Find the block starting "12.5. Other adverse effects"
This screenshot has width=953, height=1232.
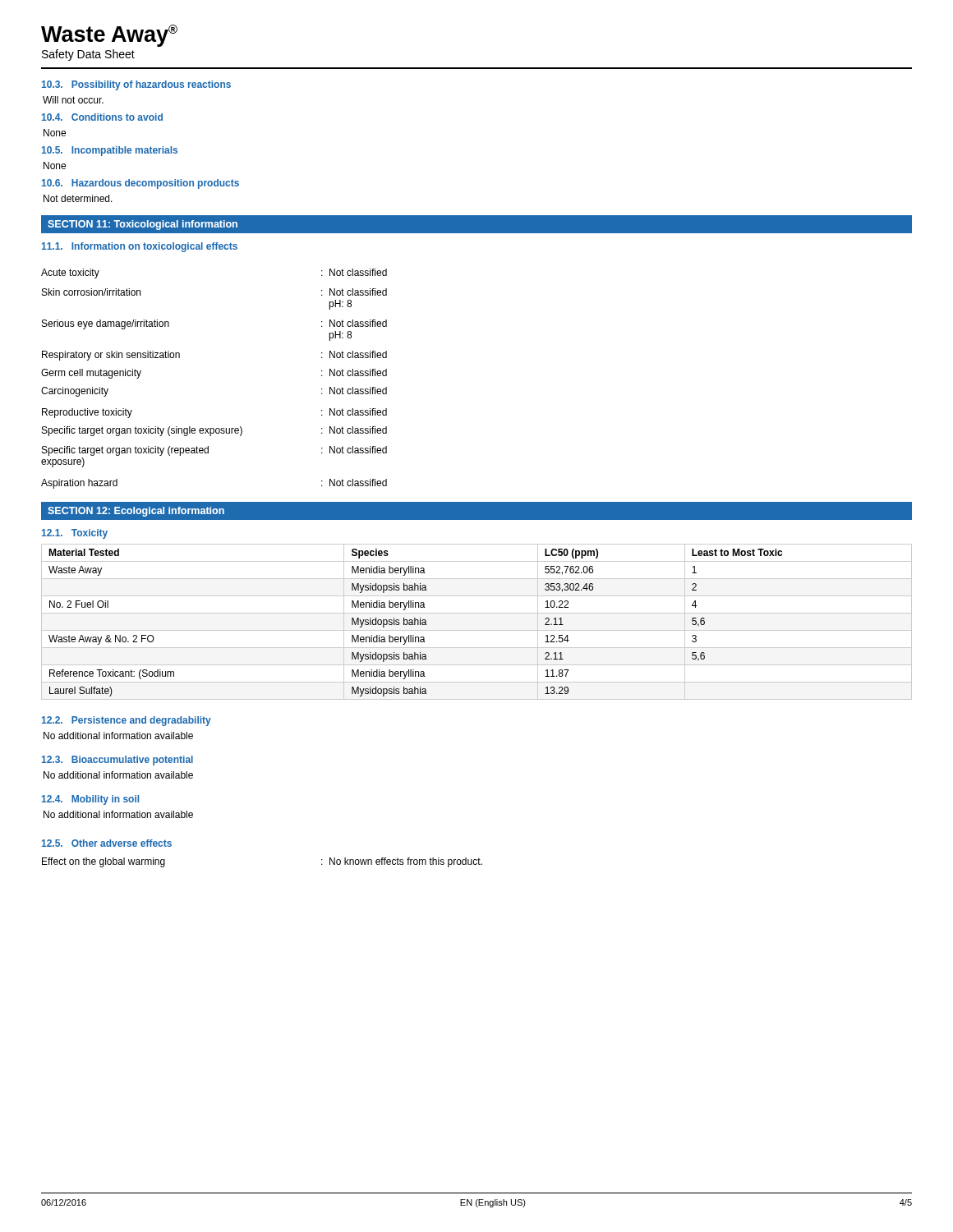tap(107, 843)
